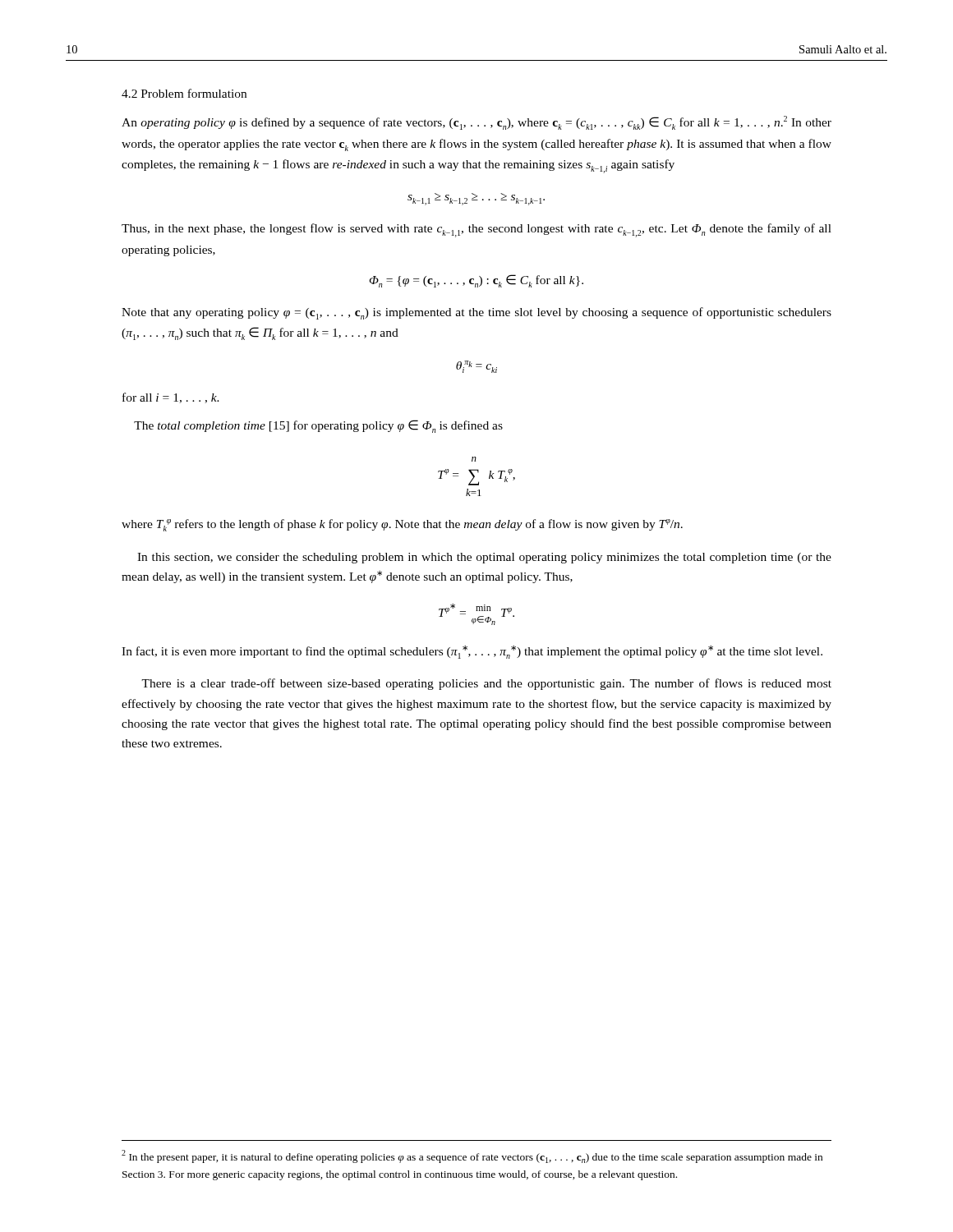Viewport: 953px width, 1232px height.
Task: Navigate to the text block starting "An operating policy φ is defined by"
Action: (x=476, y=144)
